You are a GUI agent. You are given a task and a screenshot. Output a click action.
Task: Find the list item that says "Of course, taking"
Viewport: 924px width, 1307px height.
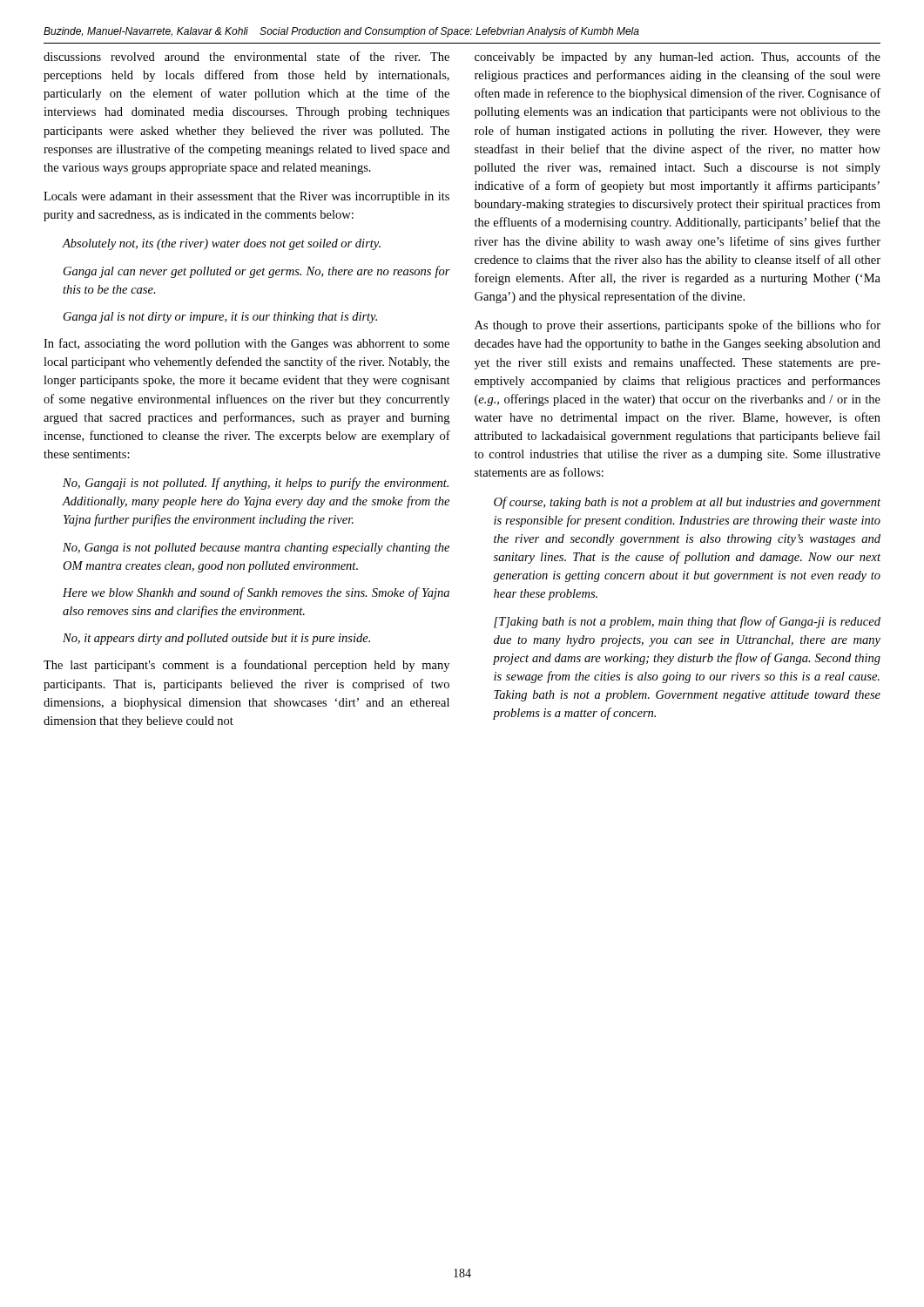pyautogui.click(x=687, y=548)
